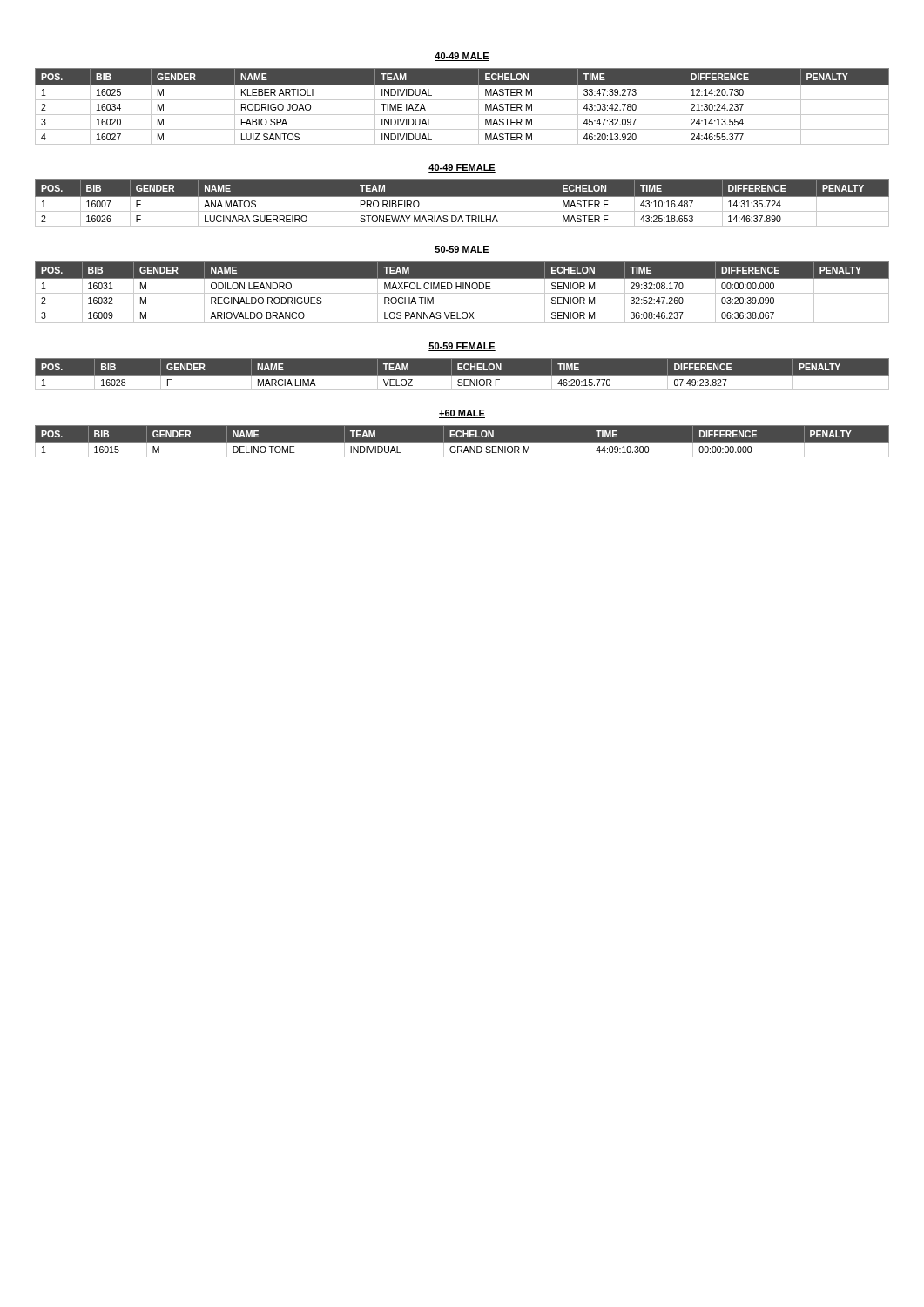
Task: Find the table that mentions "SENIOR F"
Action: tap(462, 374)
